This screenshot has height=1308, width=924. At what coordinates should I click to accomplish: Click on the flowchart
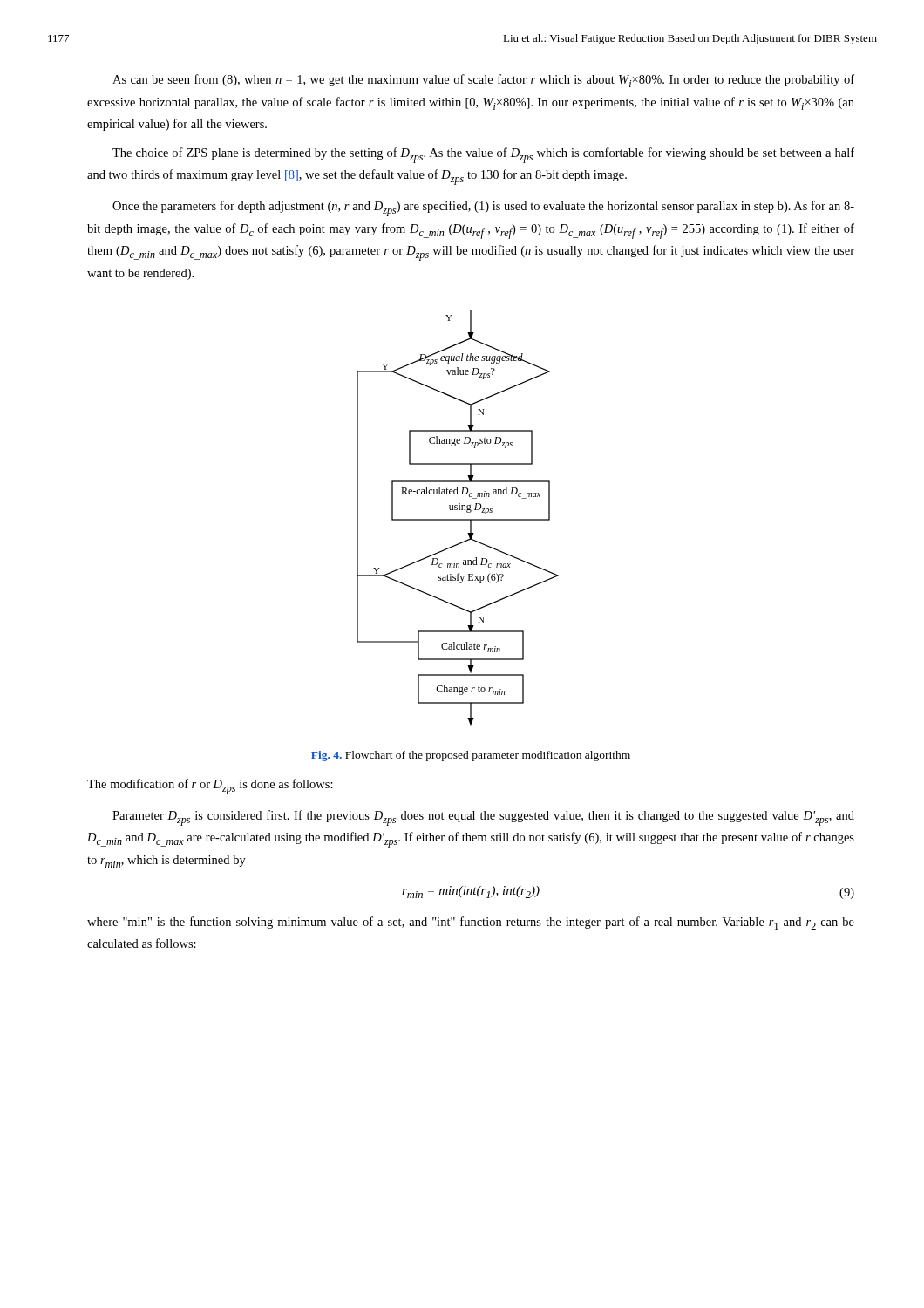471,522
